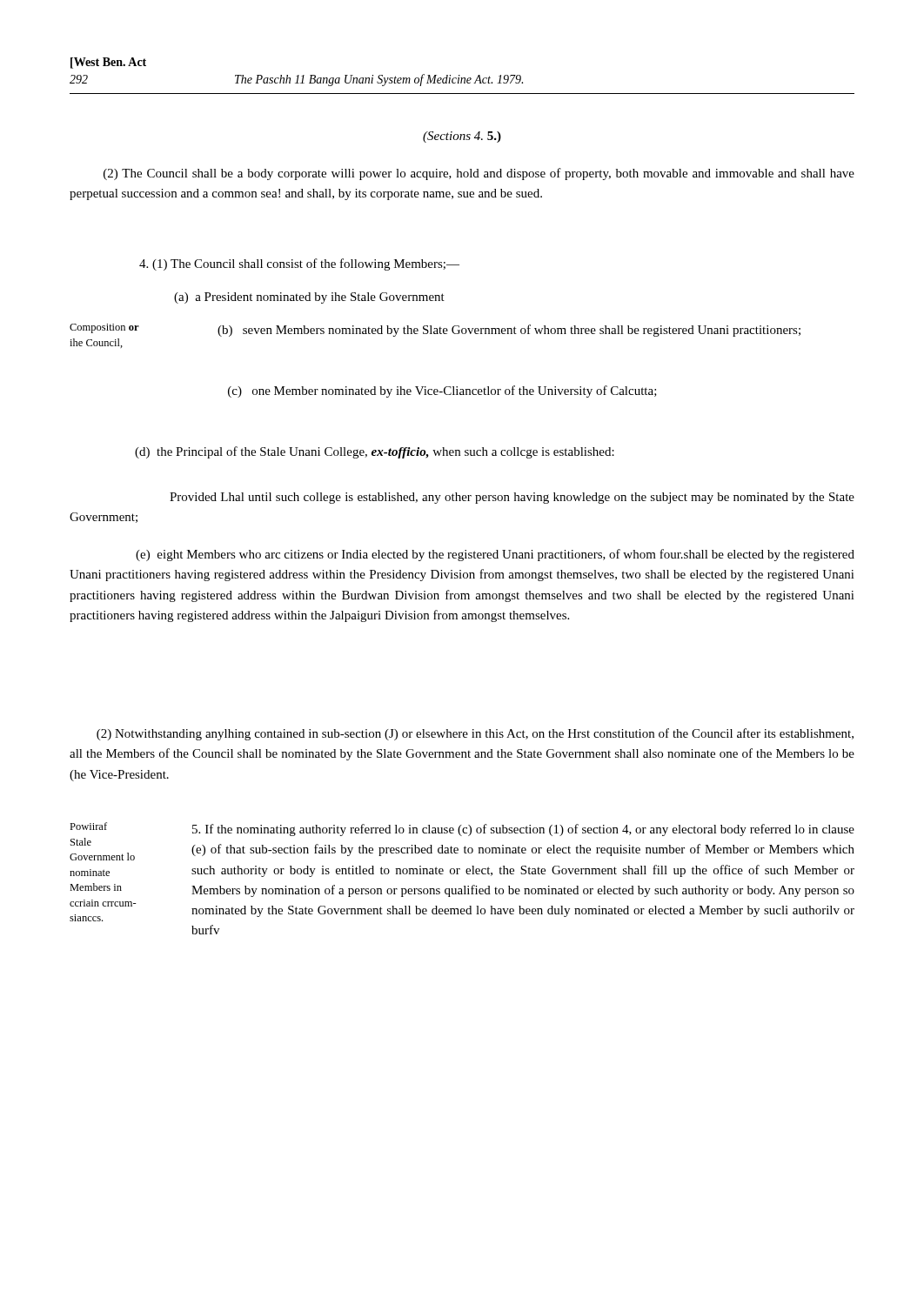The width and height of the screenshot is (924, 1305).
Task: Select the region starting "4. (1) The Council shall"
Action: pos(299,264)
